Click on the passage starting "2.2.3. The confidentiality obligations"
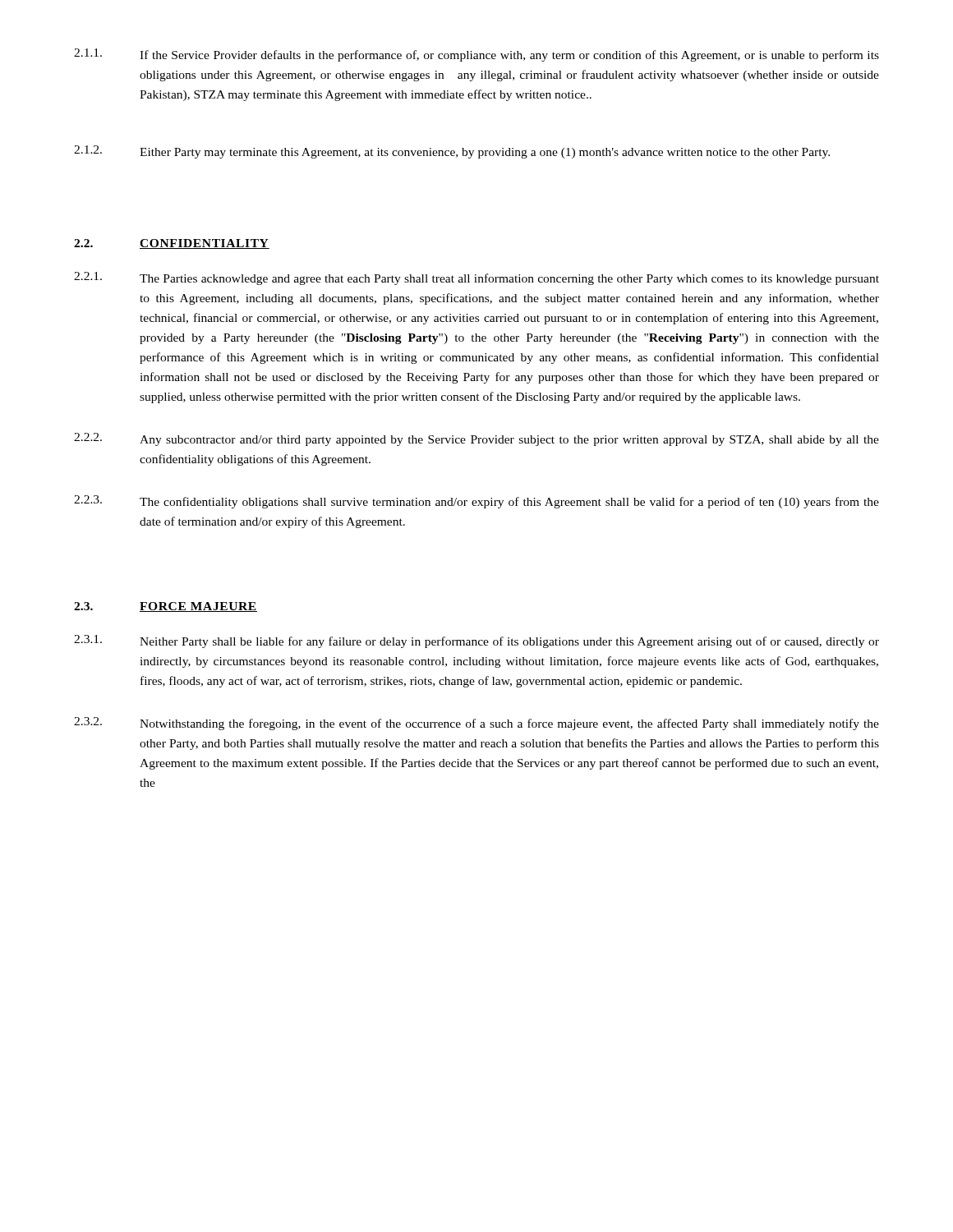The image size is (953, 1232). (476, 512)
